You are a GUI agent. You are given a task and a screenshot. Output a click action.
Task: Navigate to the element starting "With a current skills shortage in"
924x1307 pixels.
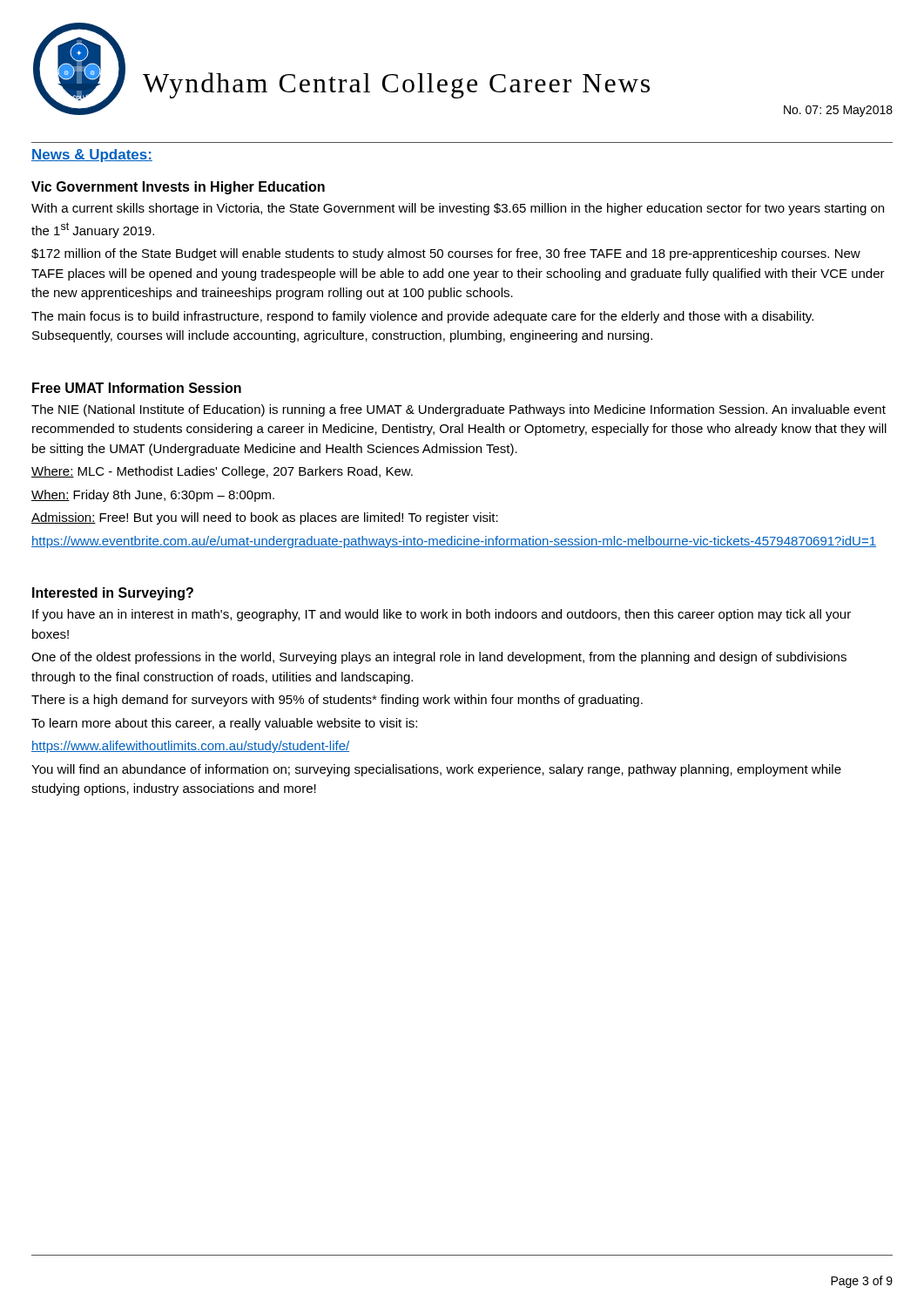pos(458,219)
